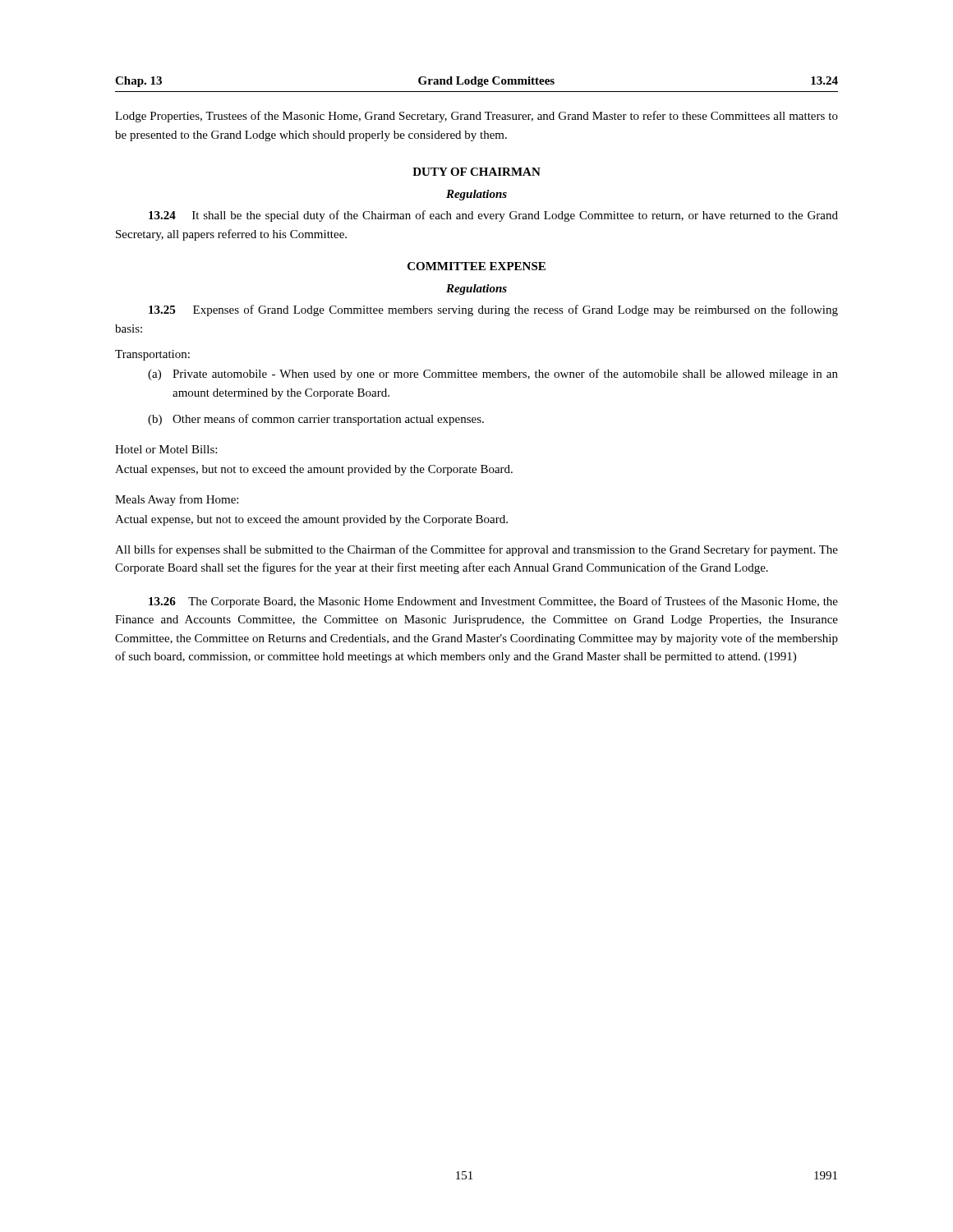Image resolution: width=953 pixels, height=1232 pixels.
Task: Click on the text block starting "Actual expenses, but not"
Action: [x=314, y=469]
